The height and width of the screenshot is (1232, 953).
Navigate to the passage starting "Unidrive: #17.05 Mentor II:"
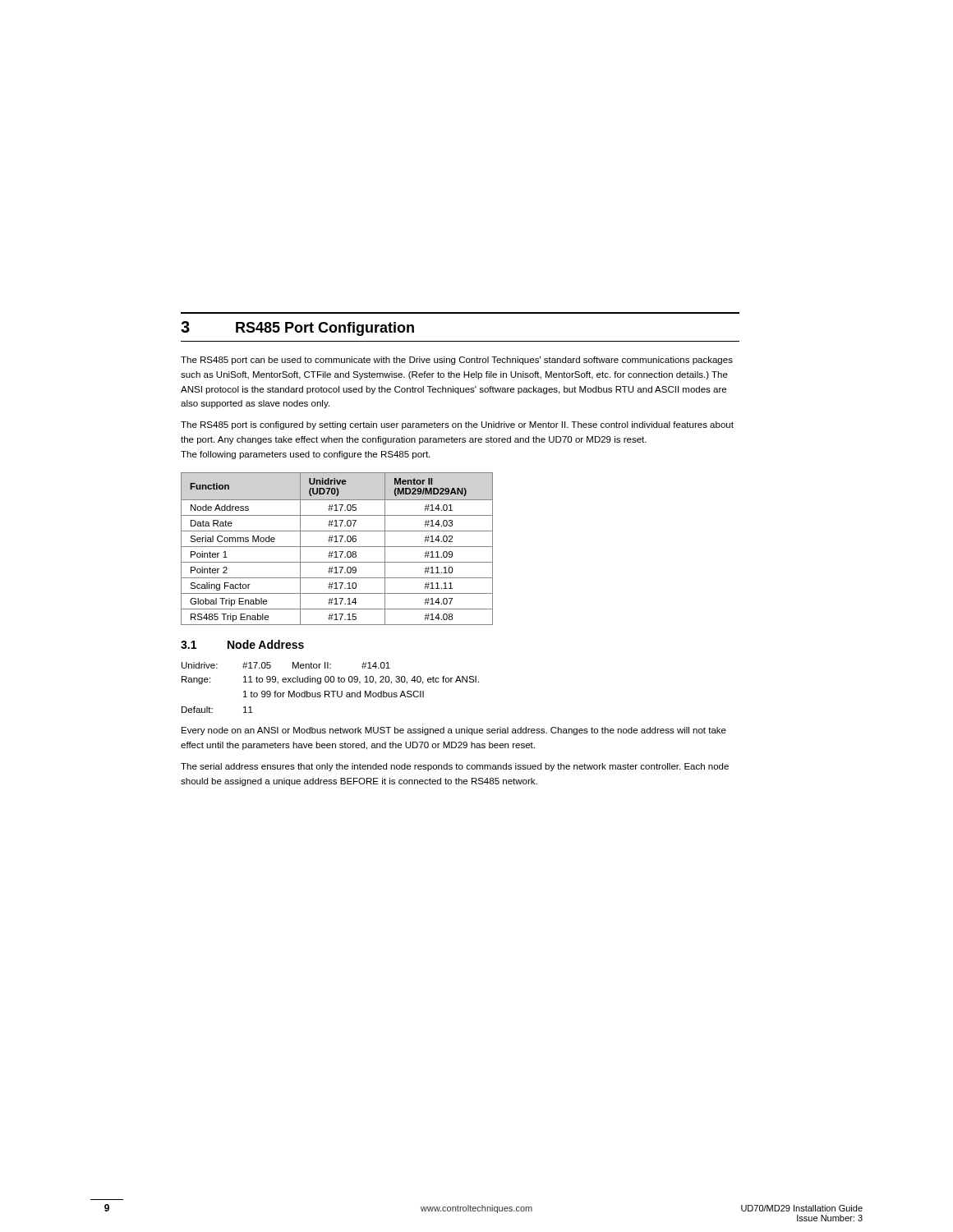[x=286, y=665]
